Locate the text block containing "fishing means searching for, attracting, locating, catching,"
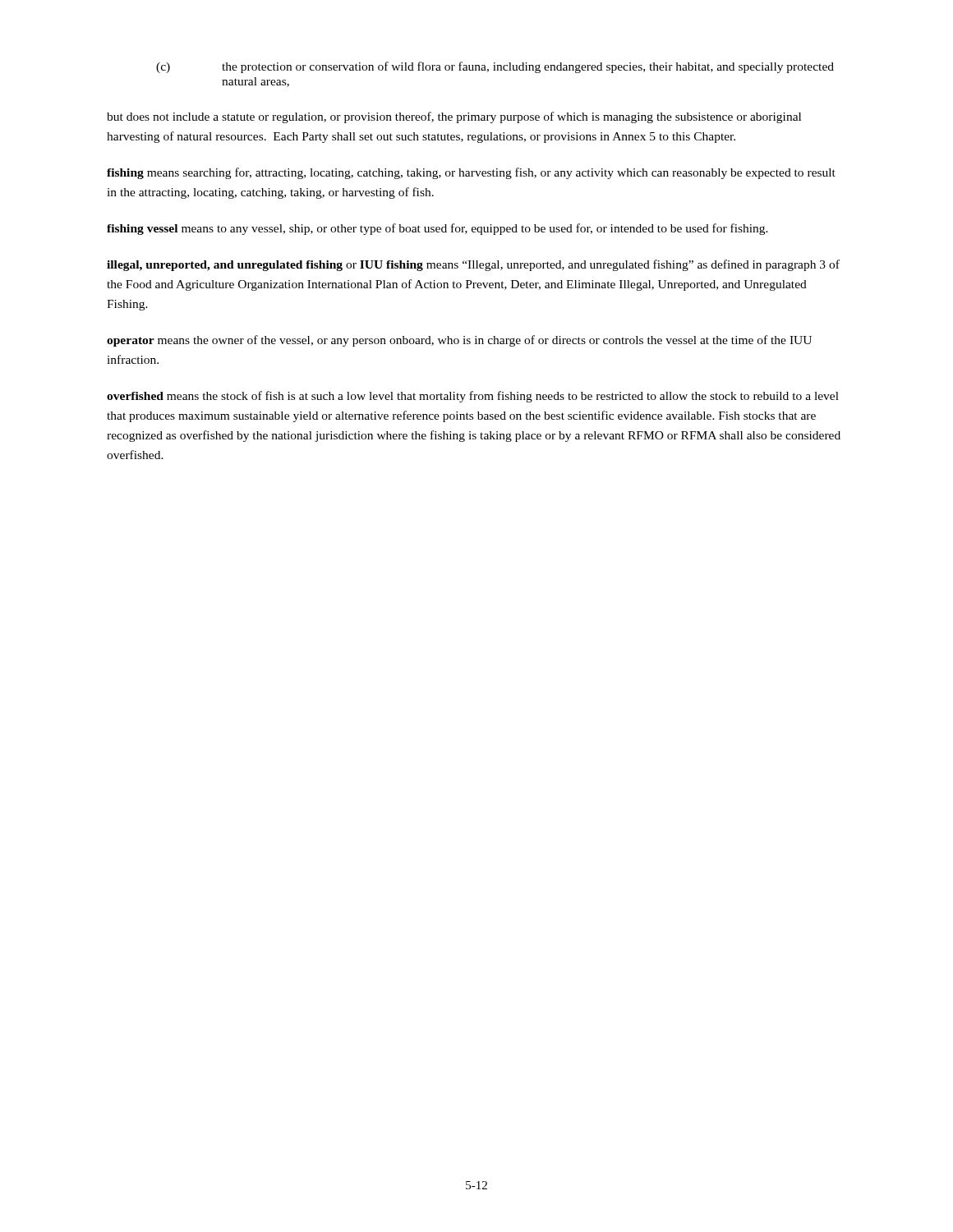Image resolution: width=953 pixels, height=1232 pixels. pyautogui.click(x=471, y=182)
